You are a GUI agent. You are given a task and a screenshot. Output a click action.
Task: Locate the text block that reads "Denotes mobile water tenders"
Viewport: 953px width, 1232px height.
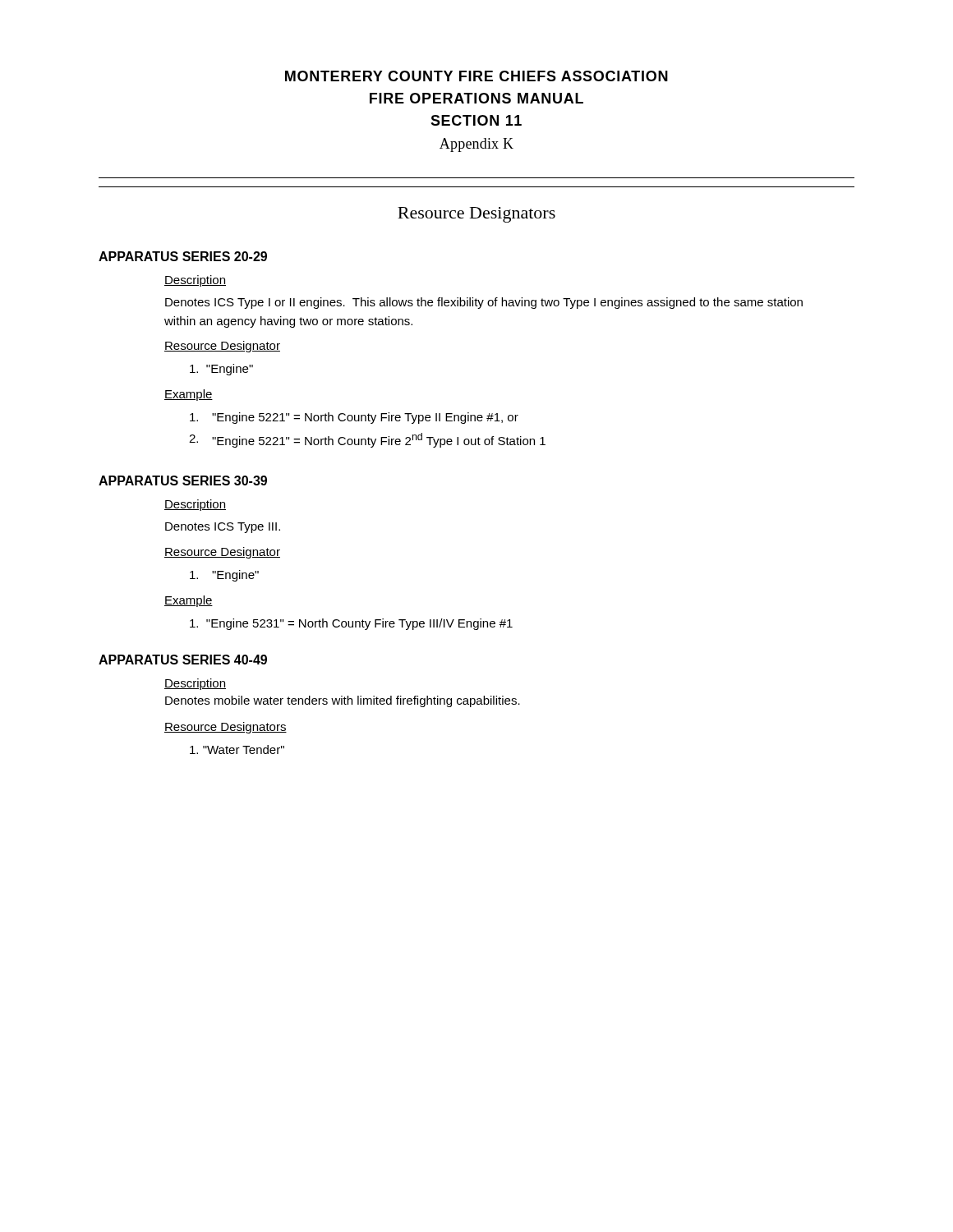click(x=342, y=700)
